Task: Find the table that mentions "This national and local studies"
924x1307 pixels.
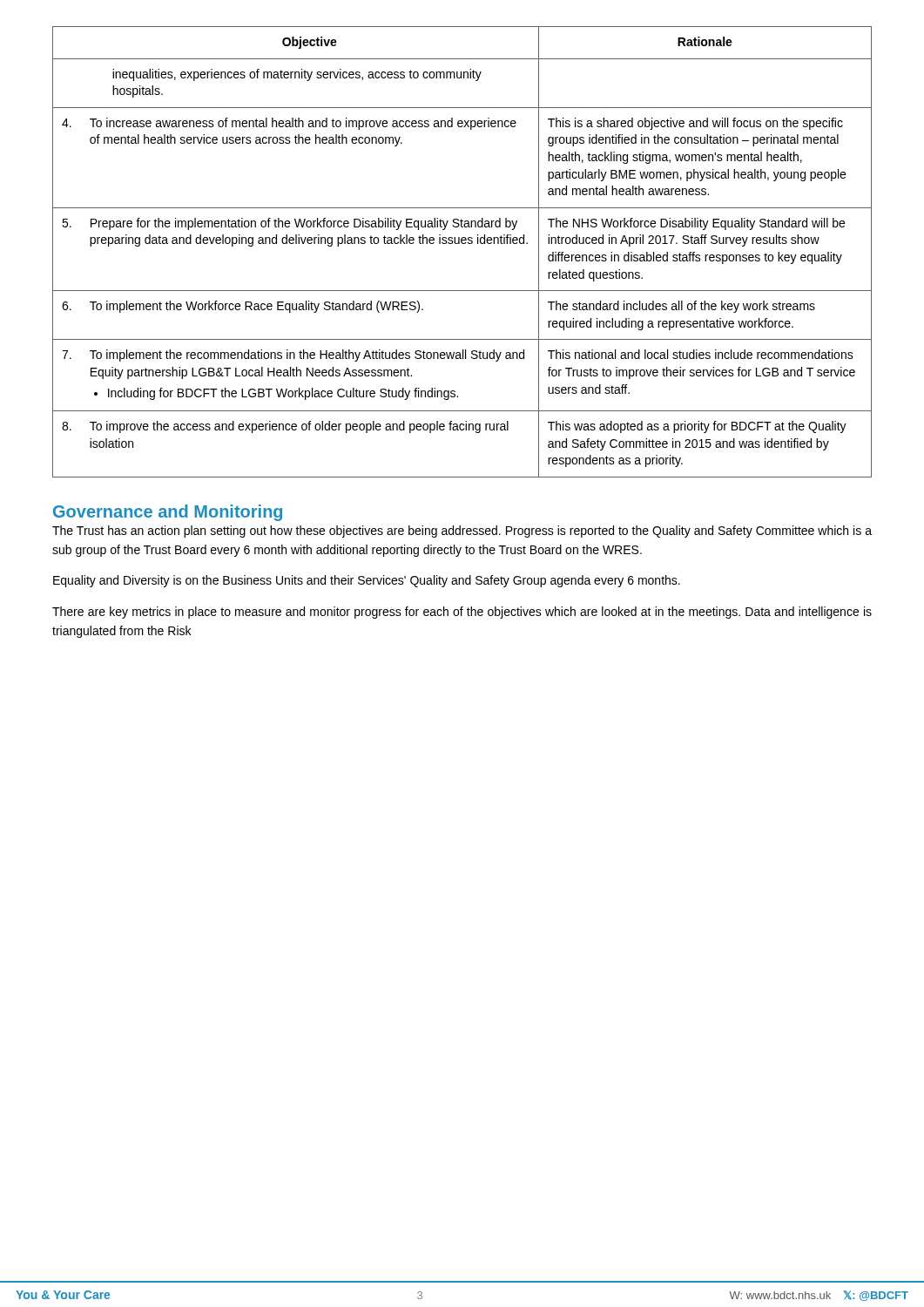Action: (462, 252)
